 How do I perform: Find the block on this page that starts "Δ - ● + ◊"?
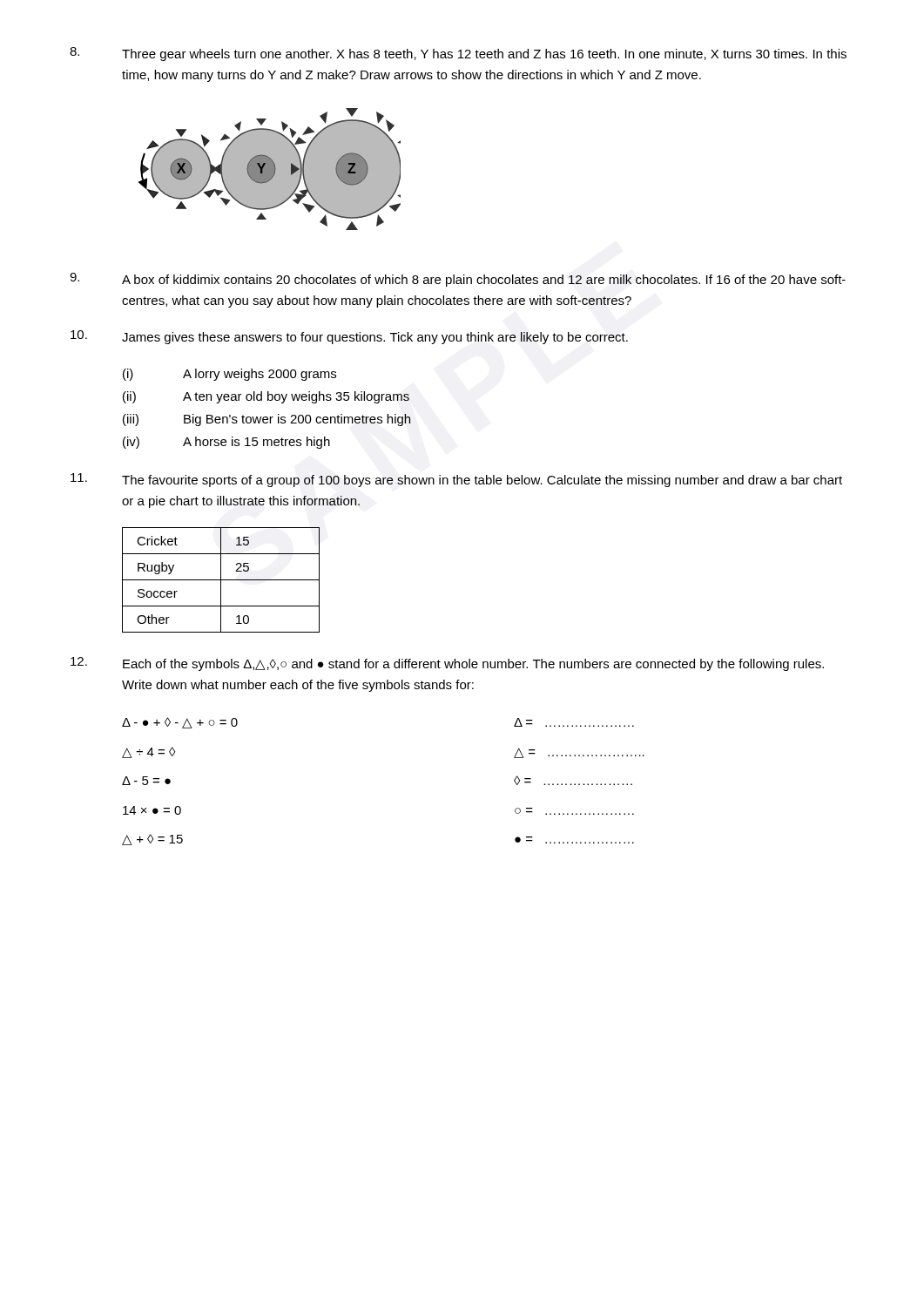189,723
